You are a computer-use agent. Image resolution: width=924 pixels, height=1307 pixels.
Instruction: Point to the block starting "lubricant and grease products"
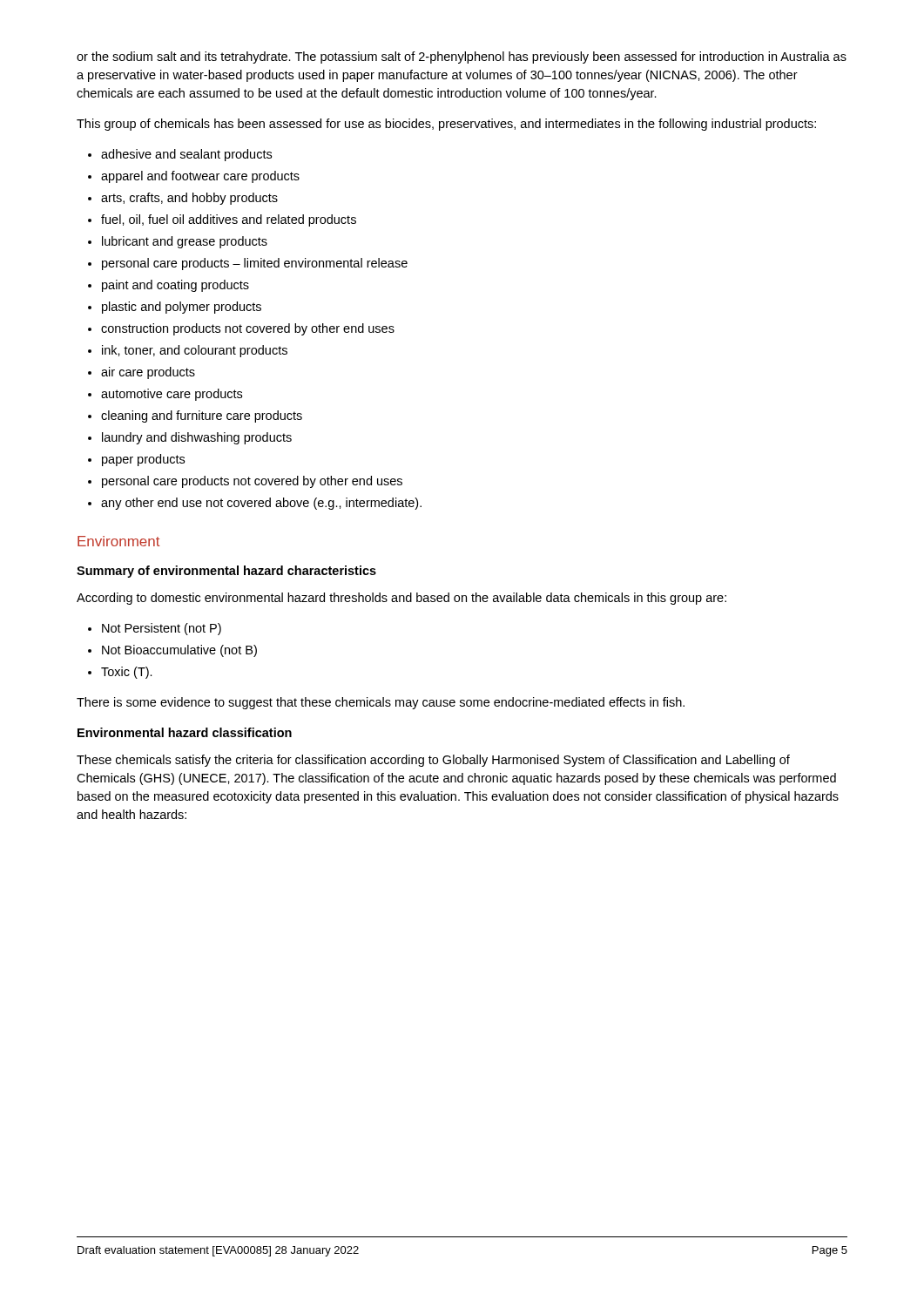tap(184, 241)
